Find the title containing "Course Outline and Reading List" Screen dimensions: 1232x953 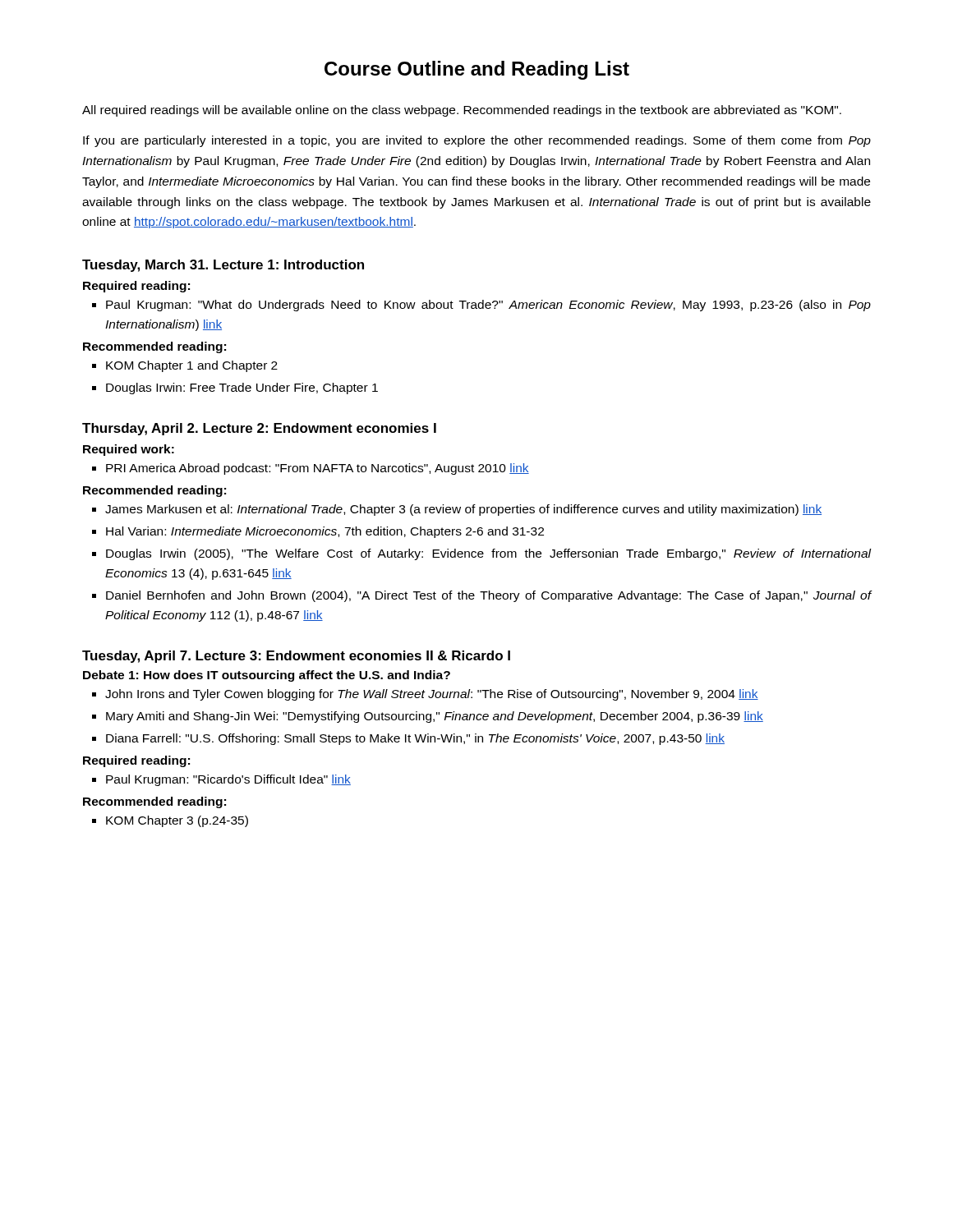tap(476, 69)
